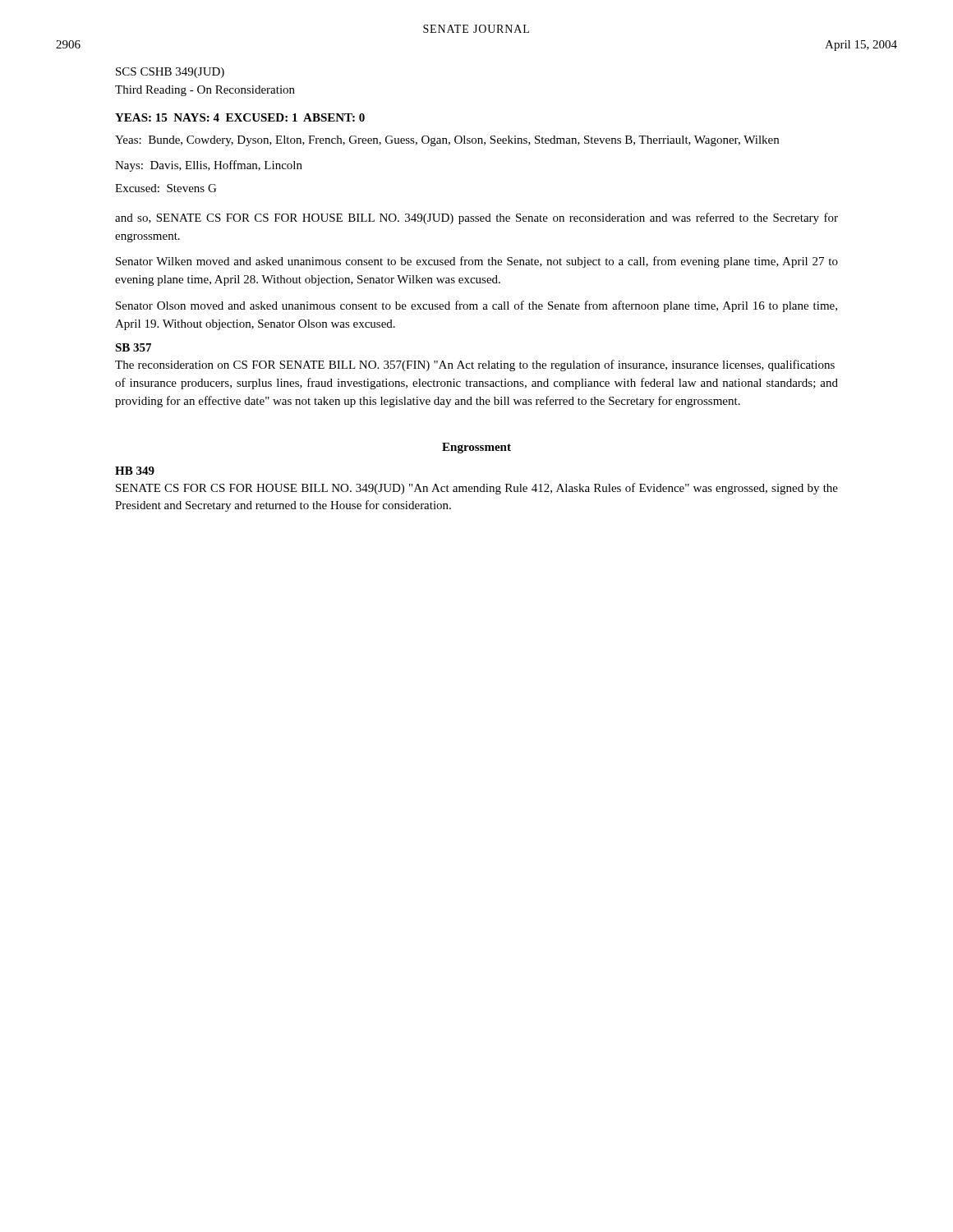Click on the passage starting "YEAS: 15 NAYS: 4 EXCUSED: 1"
This screenshot has height=1232, width=953.
click(240, 117)
